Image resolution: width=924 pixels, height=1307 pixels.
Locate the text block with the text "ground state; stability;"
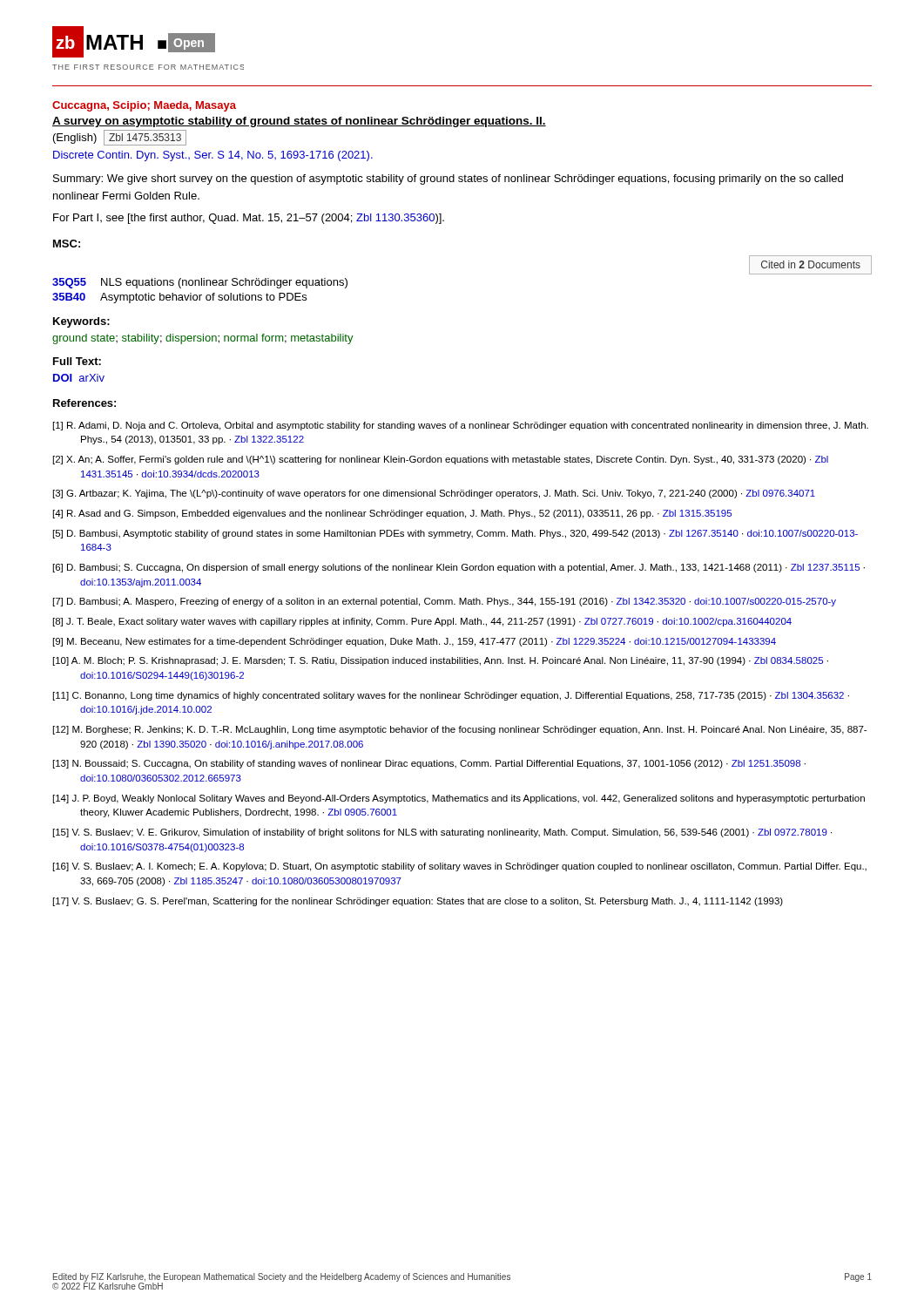[x=203, y=337]
